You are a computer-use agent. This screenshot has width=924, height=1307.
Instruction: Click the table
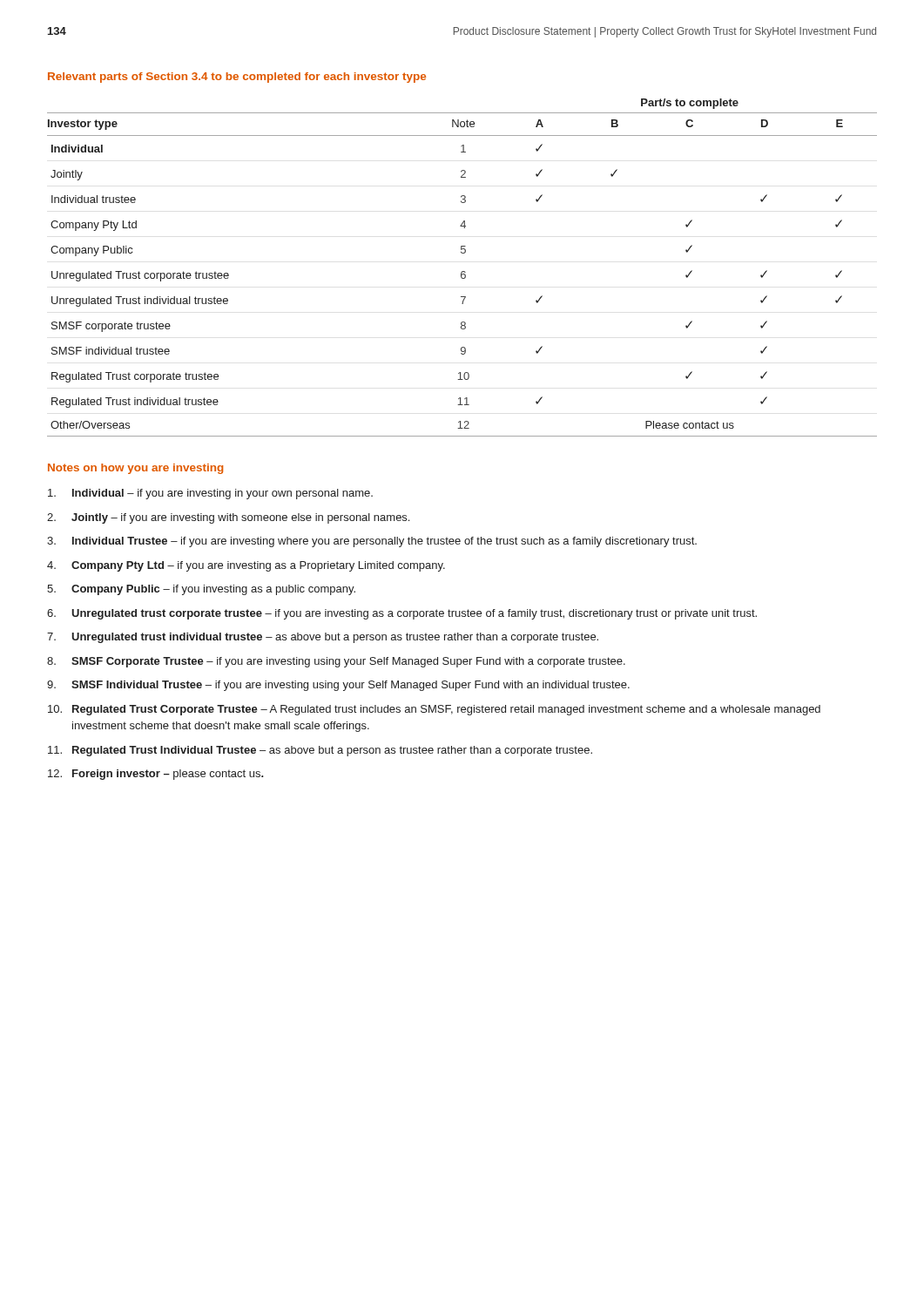pos(462,266)
